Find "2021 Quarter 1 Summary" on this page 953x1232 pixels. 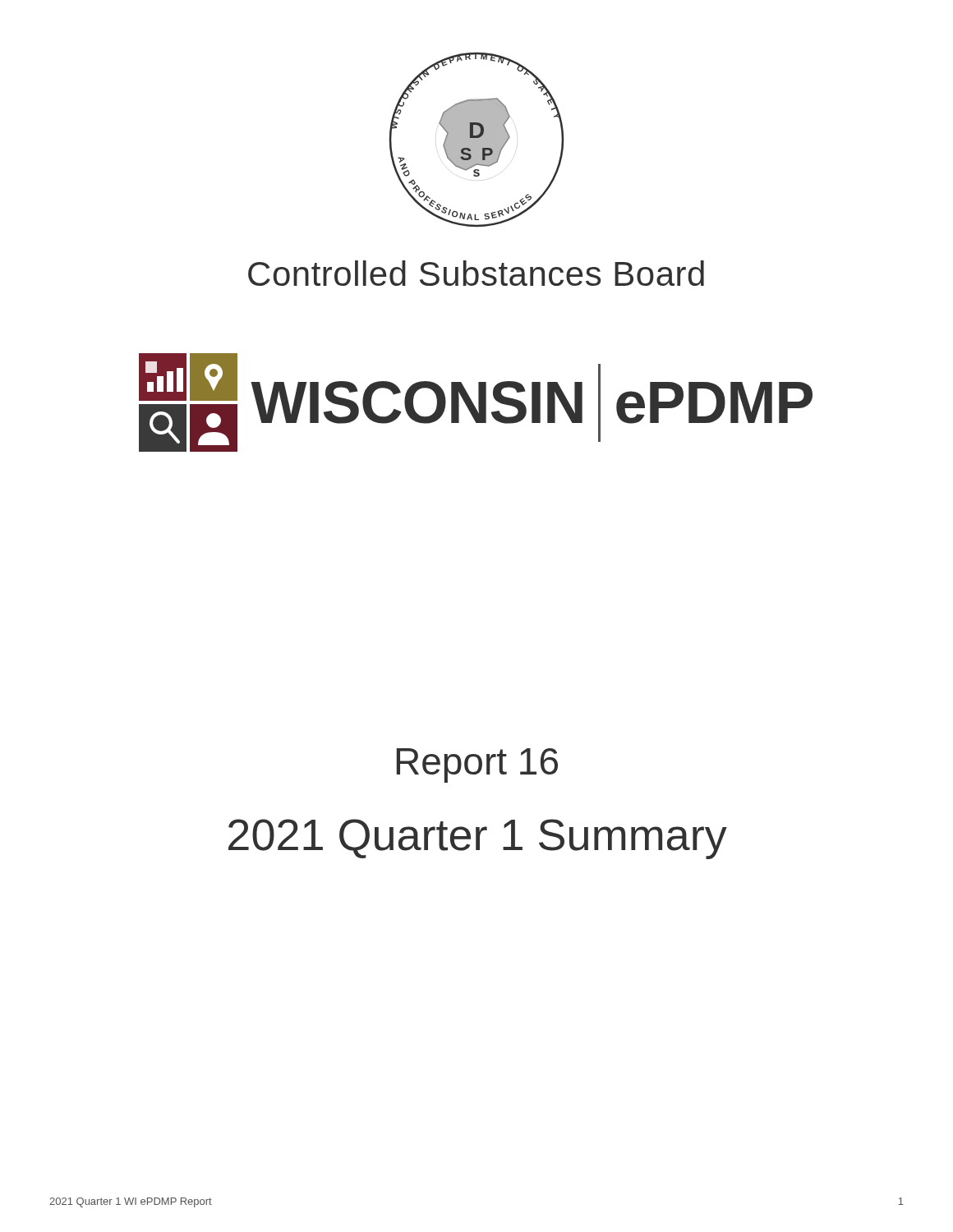476,834
